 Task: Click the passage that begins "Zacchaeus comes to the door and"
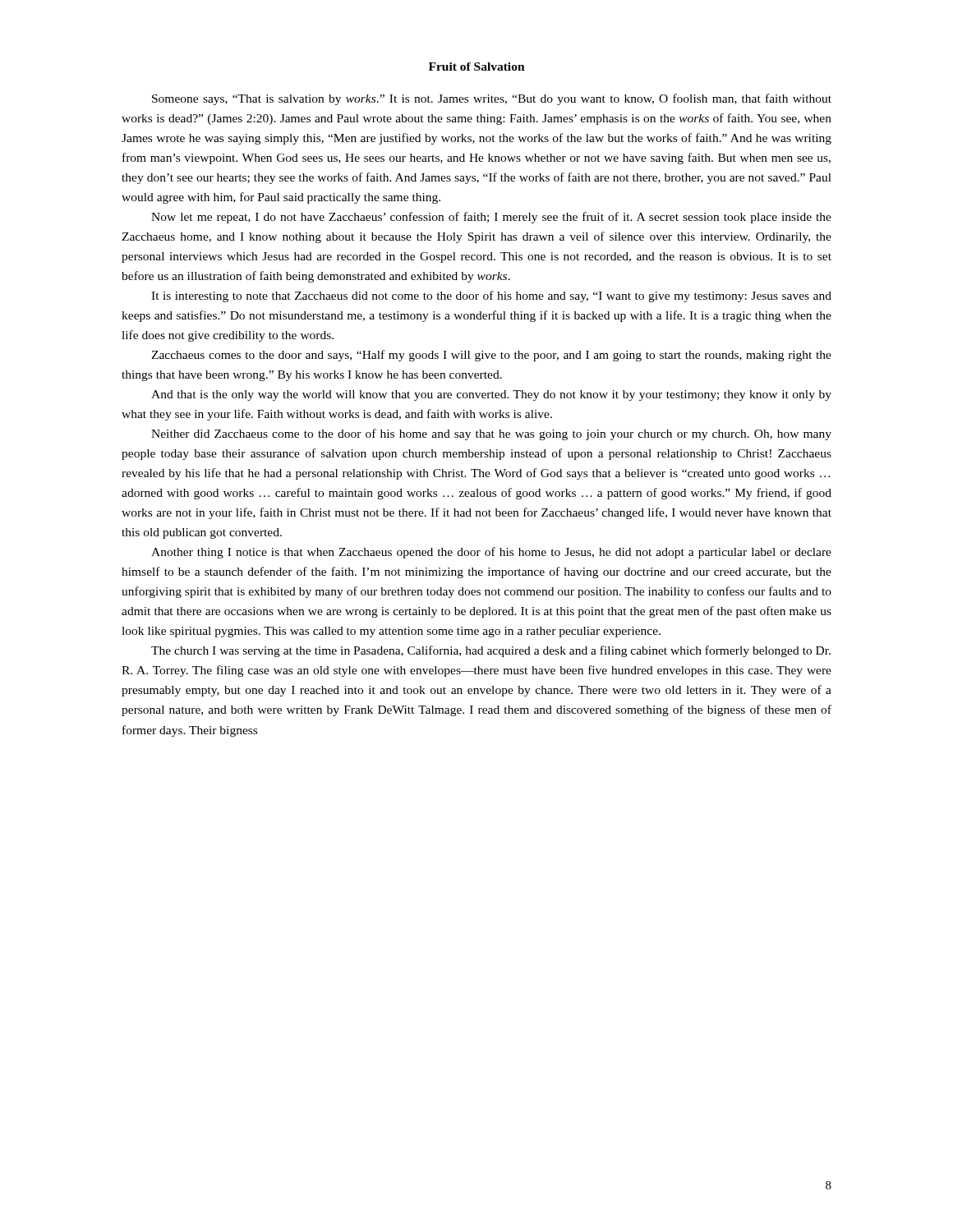(x=476, y=364)
